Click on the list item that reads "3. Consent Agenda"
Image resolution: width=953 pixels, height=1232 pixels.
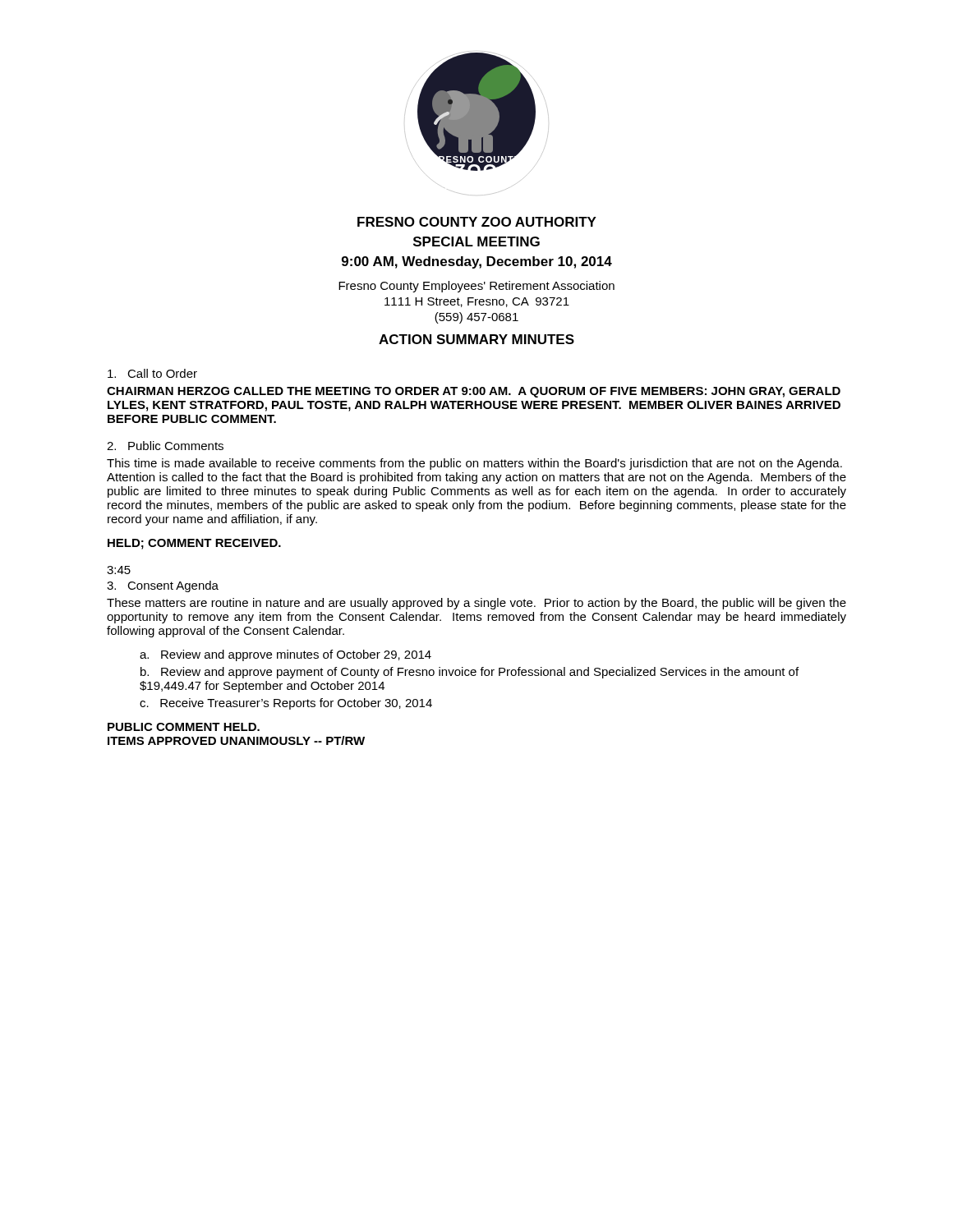[x=163, y=585]
